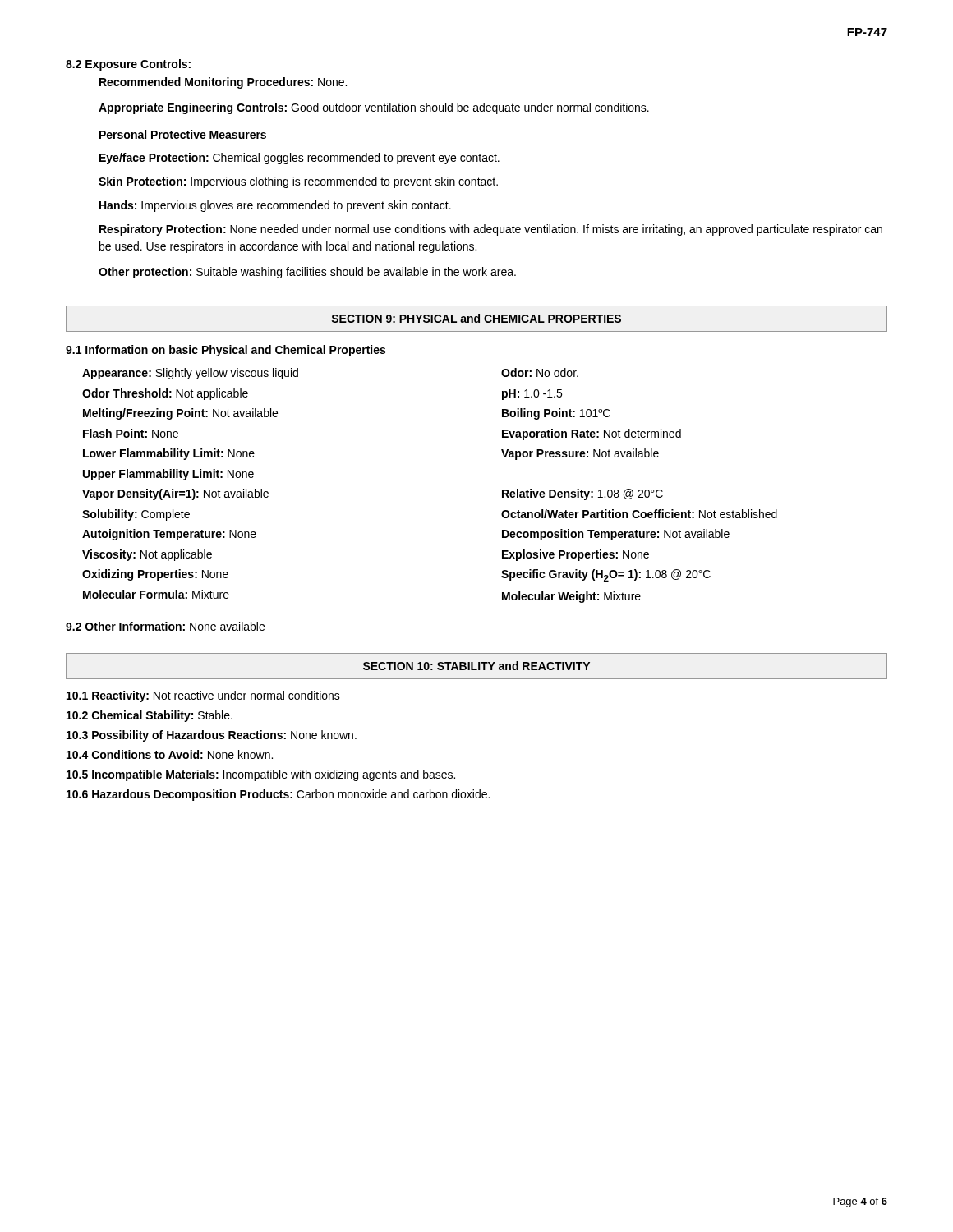Point to the text block starting "8.2 Exposure Controls:"
Image resolution: width=953 pixels, height=1232 pixels.
(x=129, y=64)
